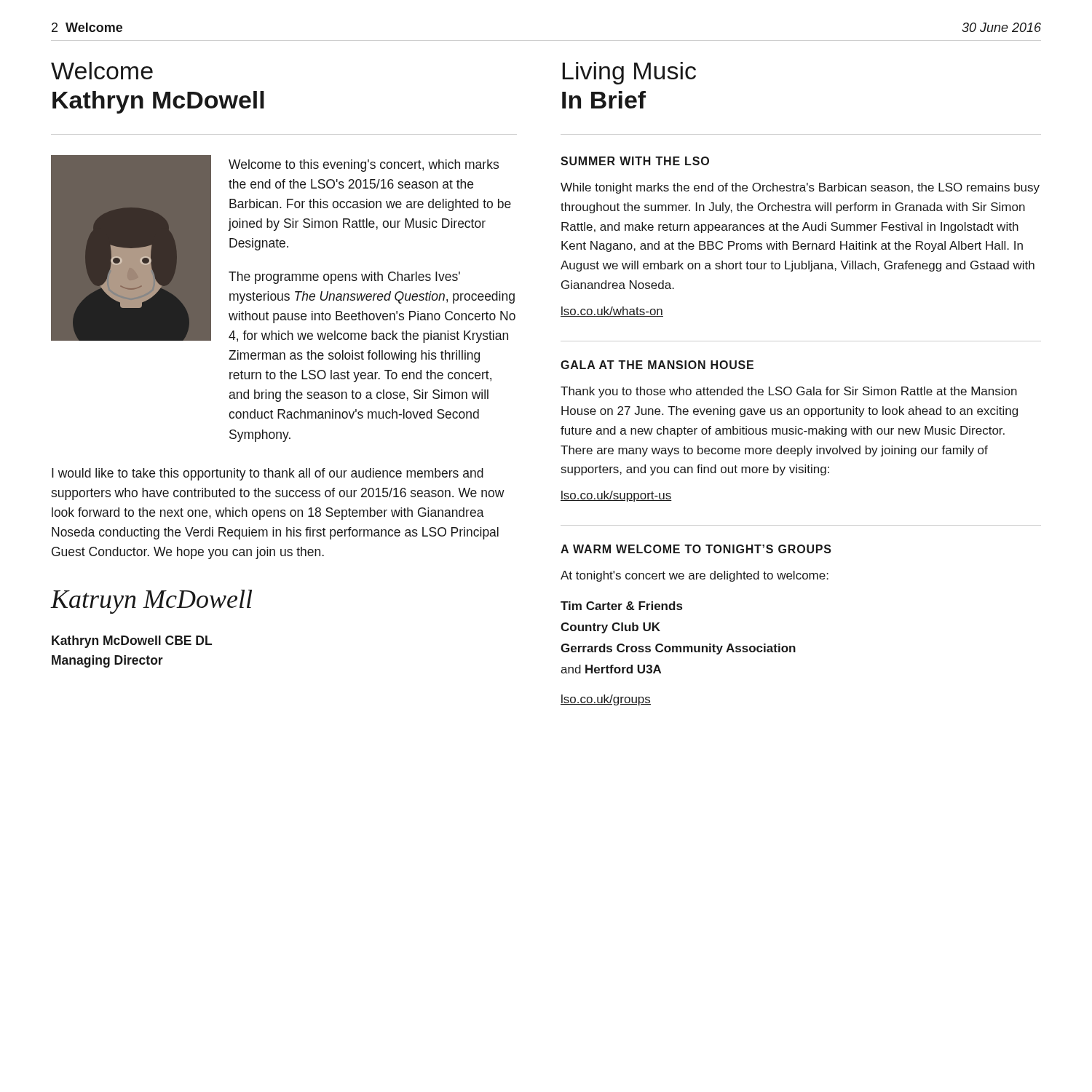Find the passage starting "At tonight's concert"

[695, 576]
